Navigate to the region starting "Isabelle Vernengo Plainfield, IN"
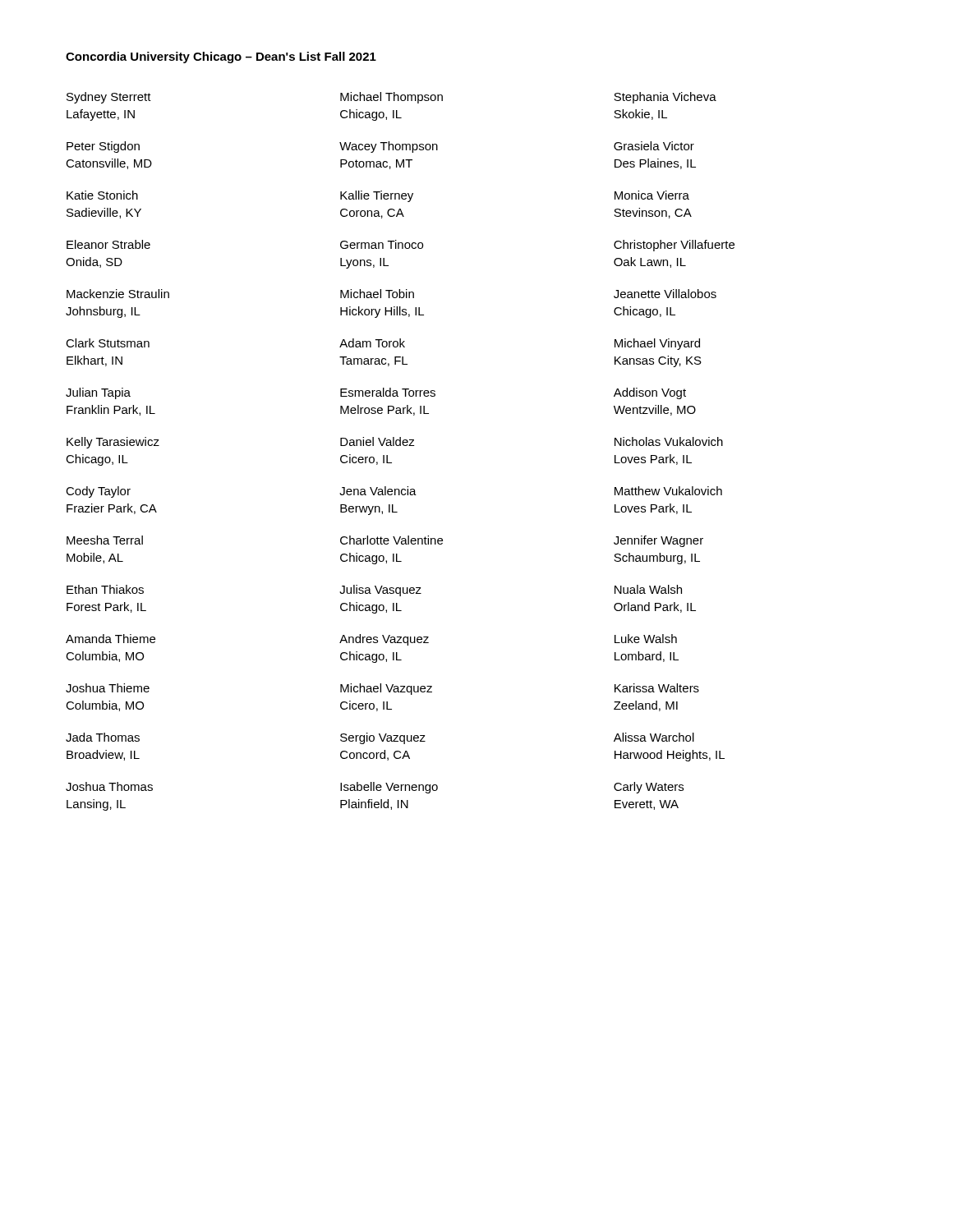The image size is (953, 1232). click(x=389, y=788)
